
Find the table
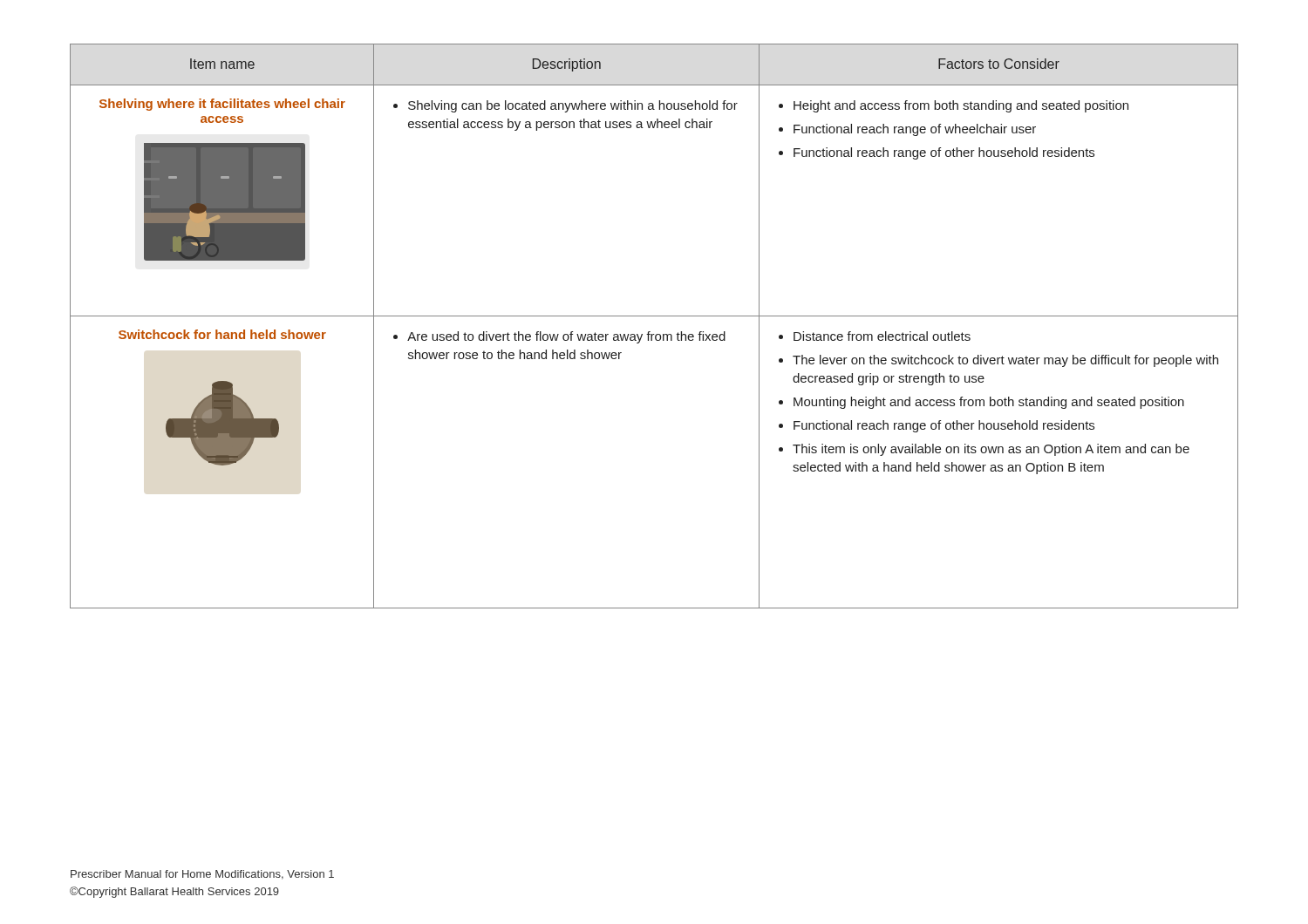654,326
